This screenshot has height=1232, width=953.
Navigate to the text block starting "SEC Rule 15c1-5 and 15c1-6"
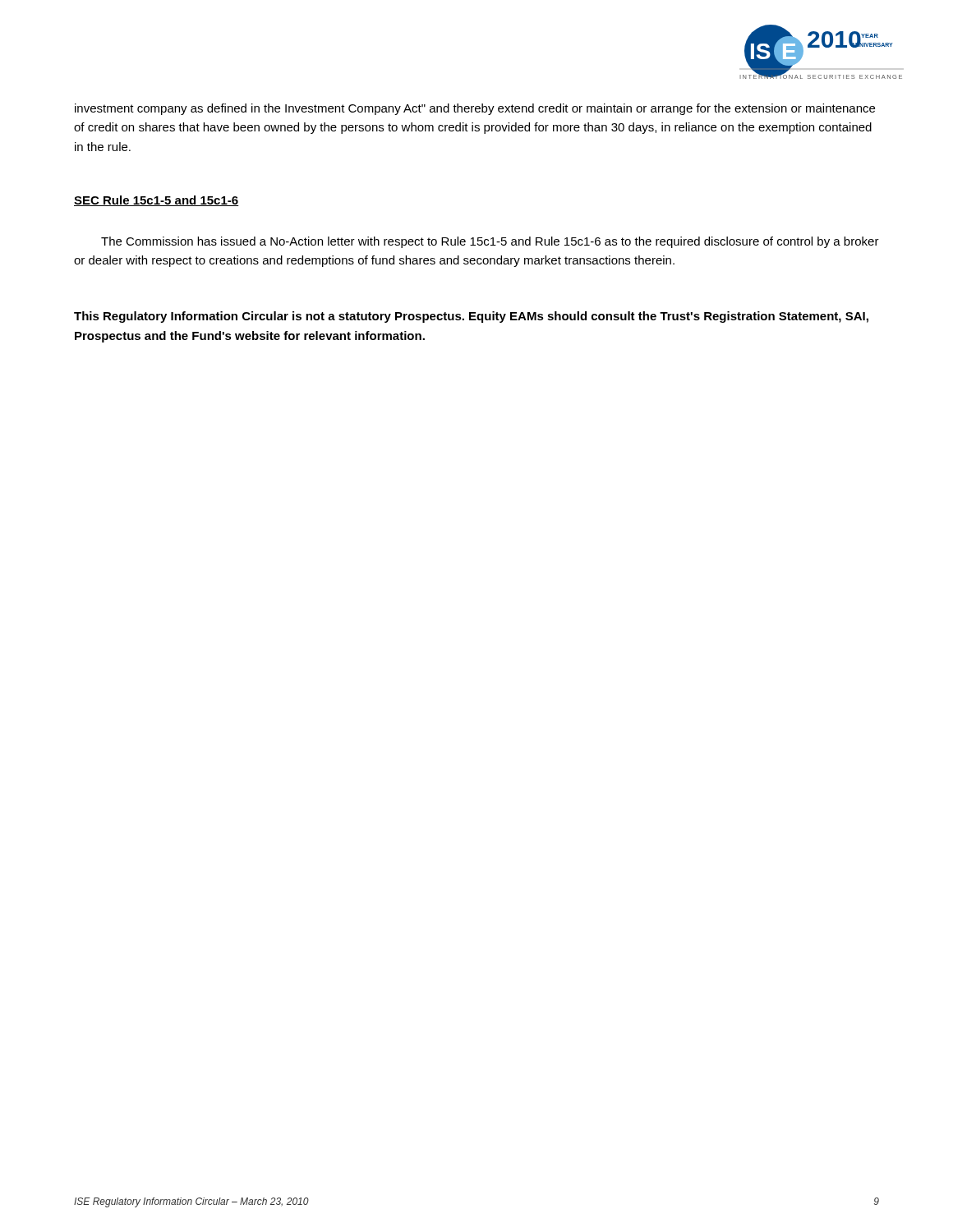(x=156, y=200)
